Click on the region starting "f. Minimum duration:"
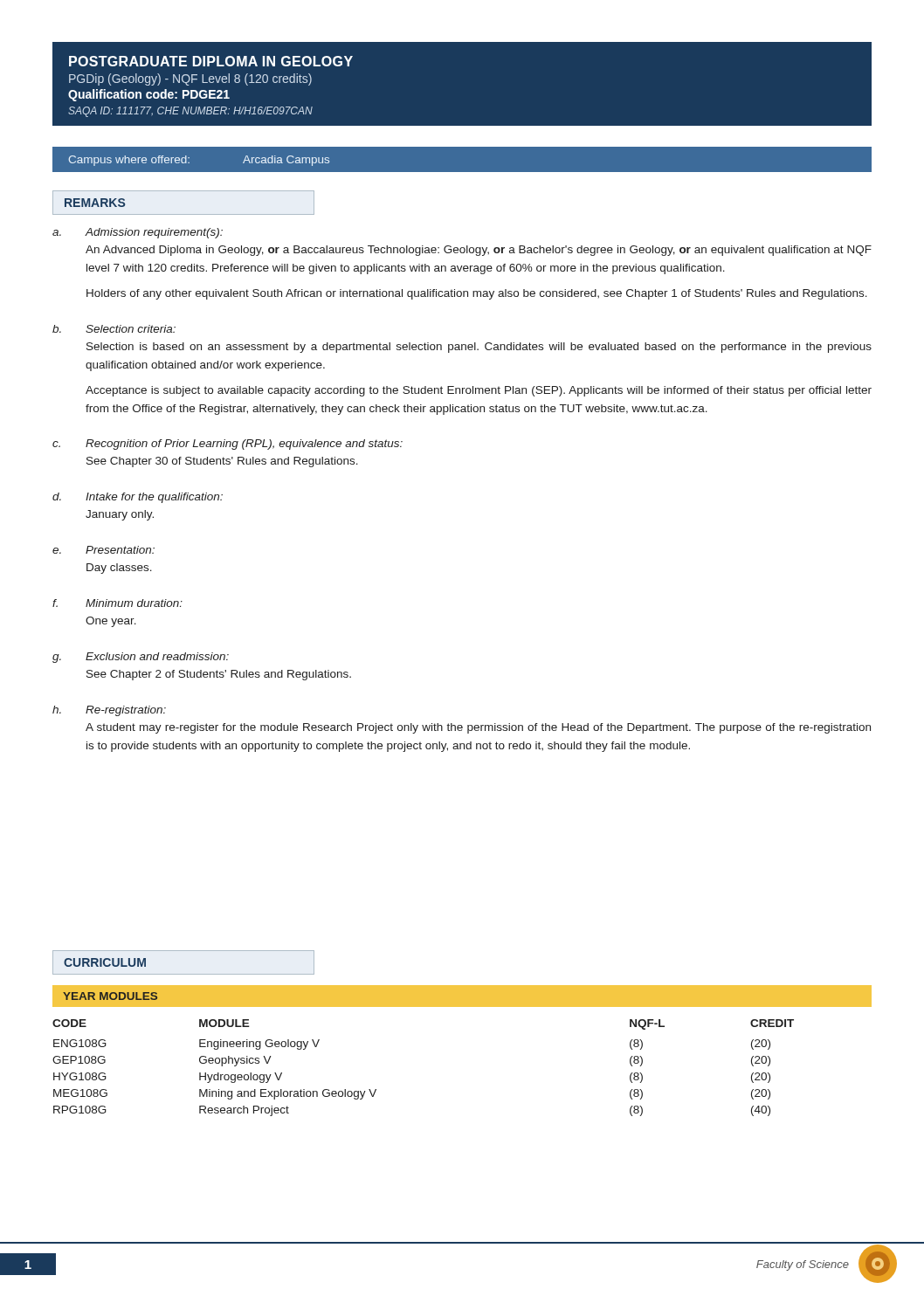This screenshot has height=1310, width=924. pos(117,603)
